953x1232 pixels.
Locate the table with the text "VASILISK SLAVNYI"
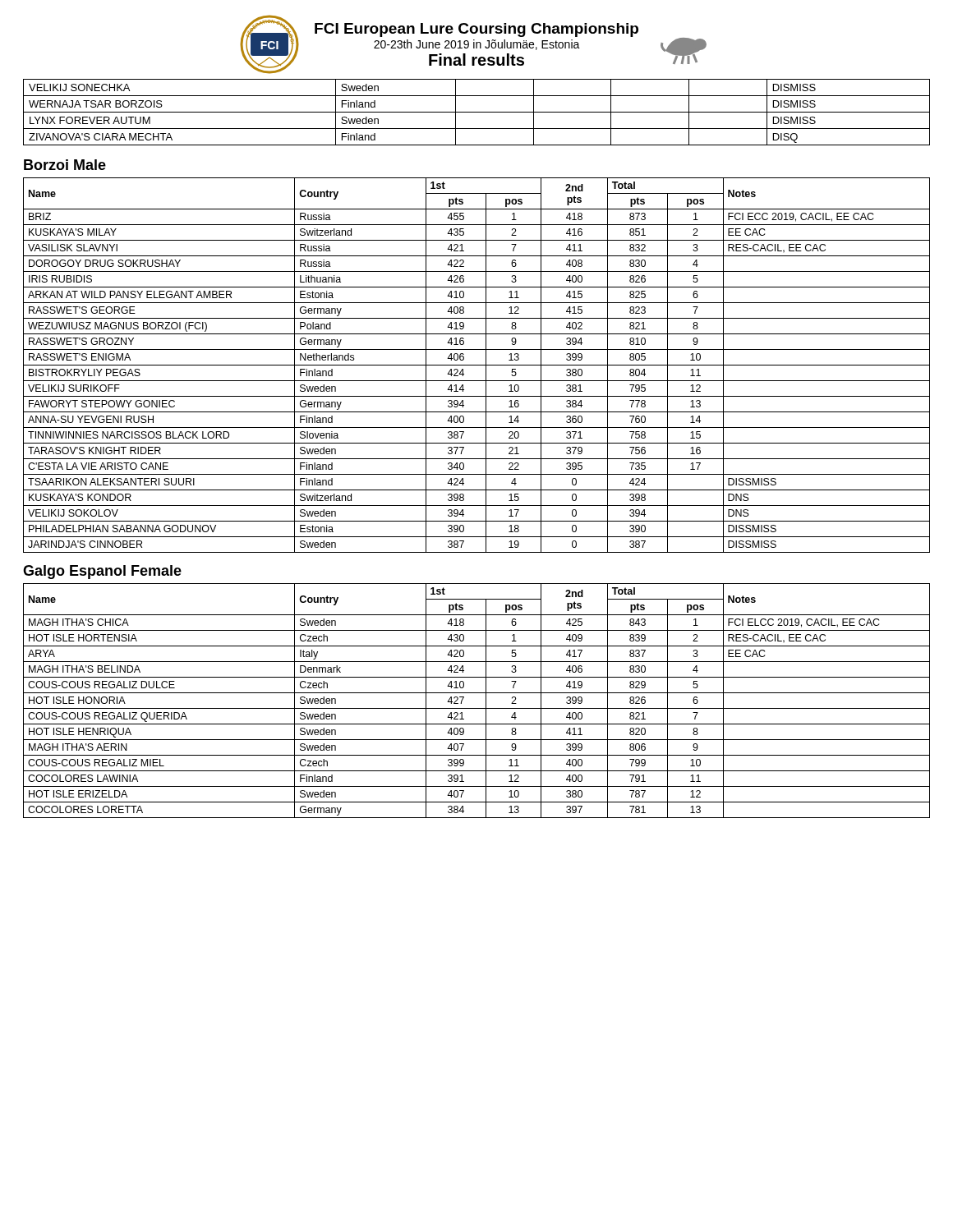pyautogui.click(x=476, y=365)
